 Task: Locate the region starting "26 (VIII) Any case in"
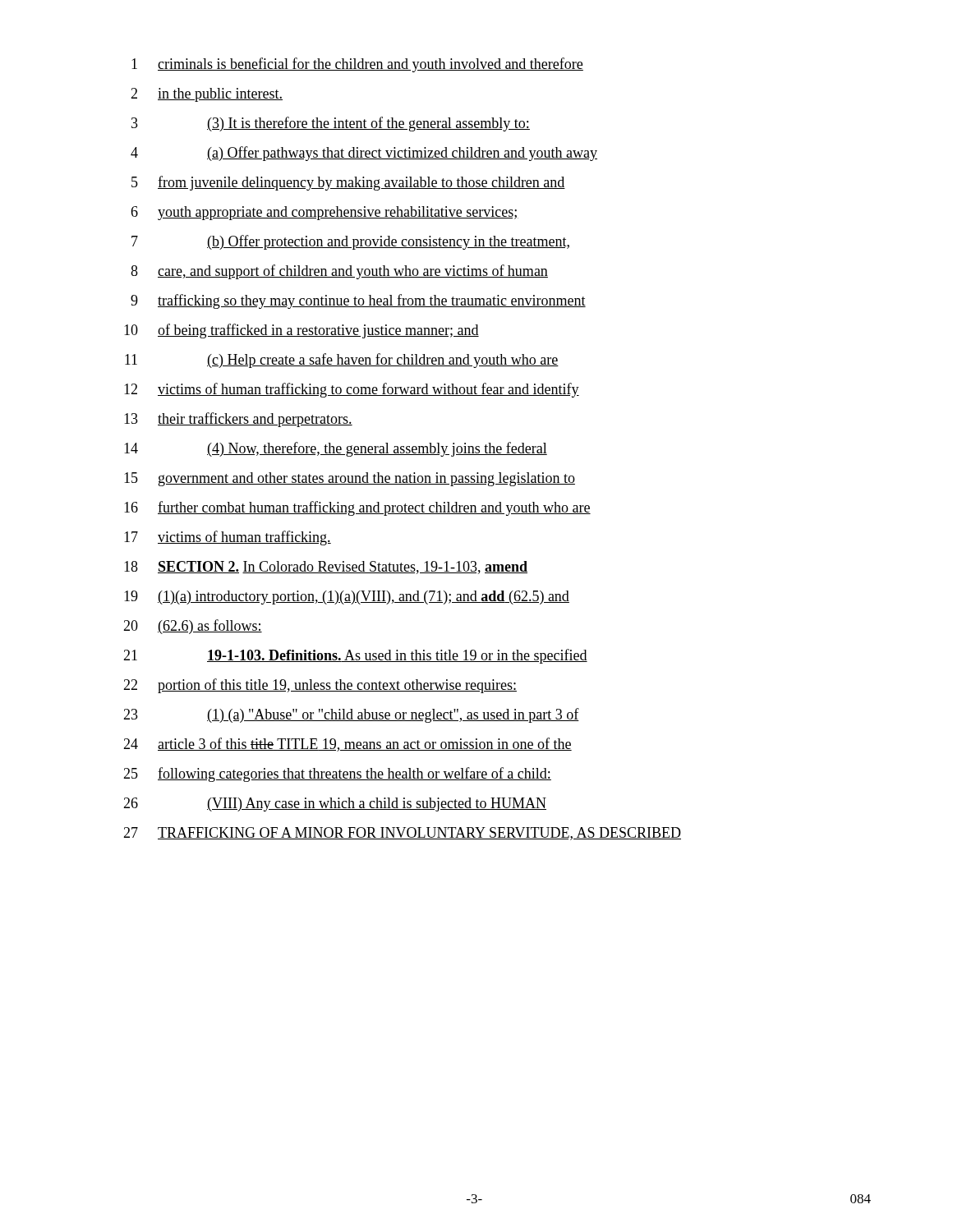click(485, 803)
